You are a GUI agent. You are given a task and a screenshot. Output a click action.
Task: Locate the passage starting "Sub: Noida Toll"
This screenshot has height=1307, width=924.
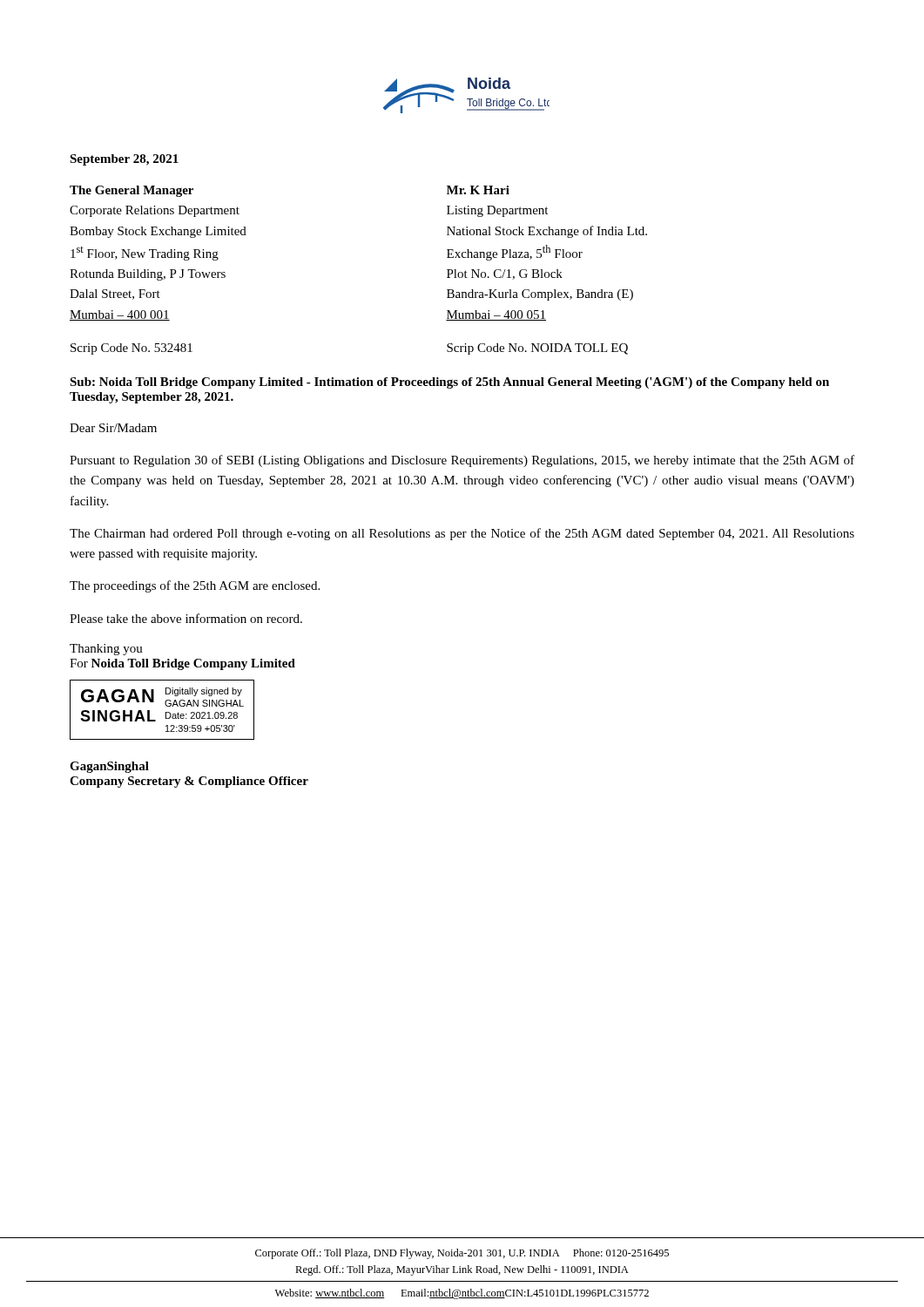coord(449,389)
